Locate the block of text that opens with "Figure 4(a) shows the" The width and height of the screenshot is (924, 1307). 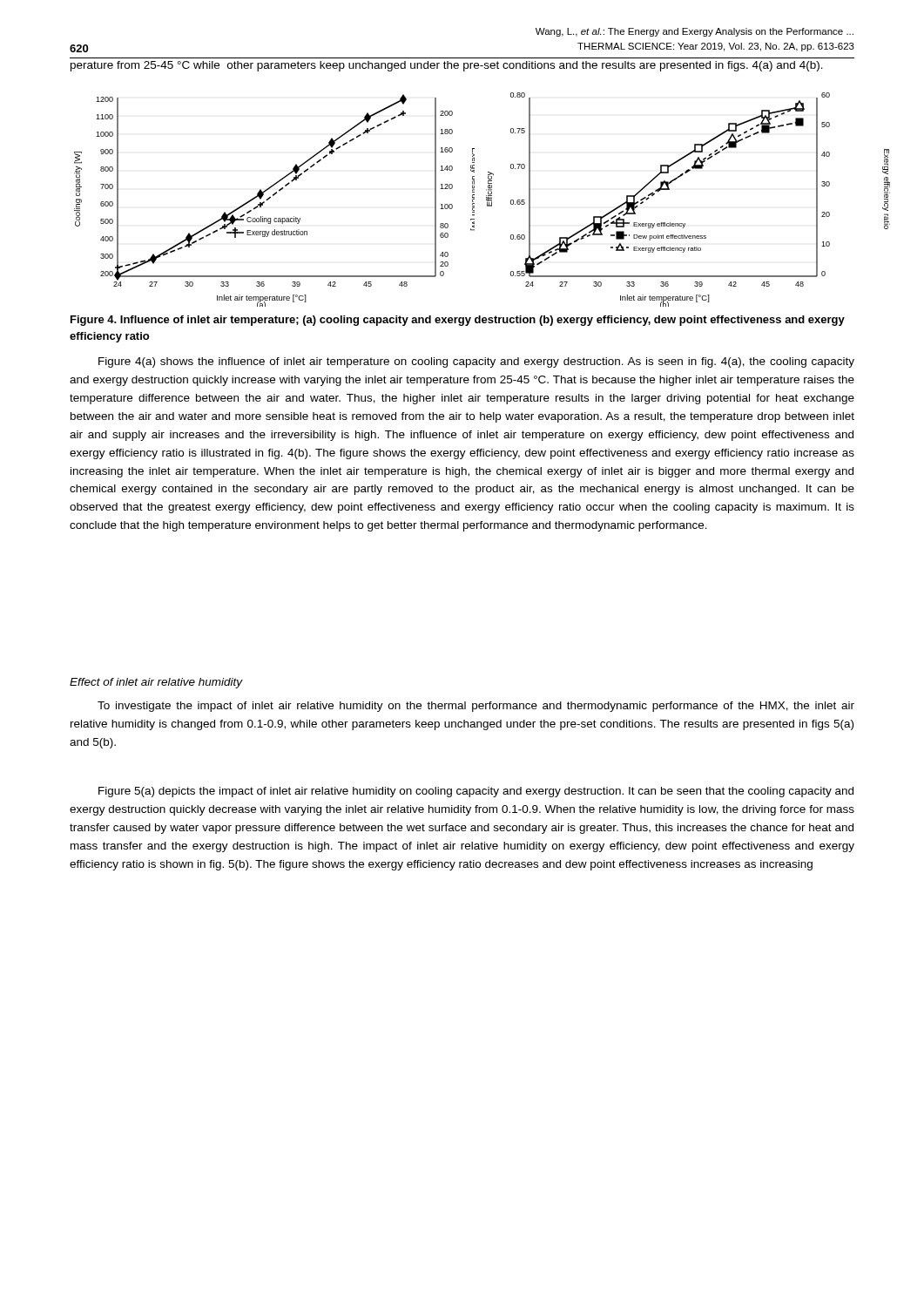(x=462, y=443)
